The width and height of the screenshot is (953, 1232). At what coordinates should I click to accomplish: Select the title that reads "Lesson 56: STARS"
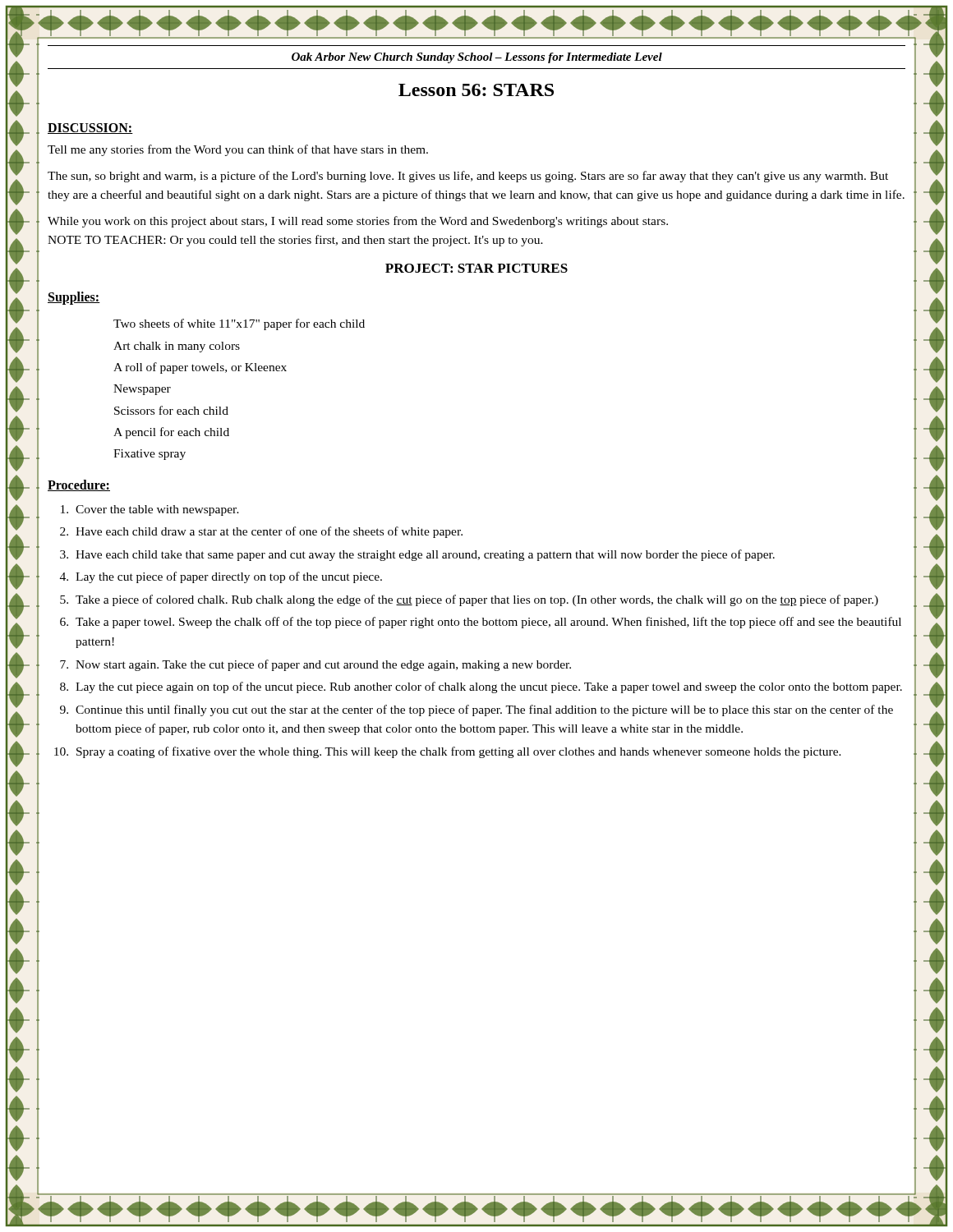[476, 90]
